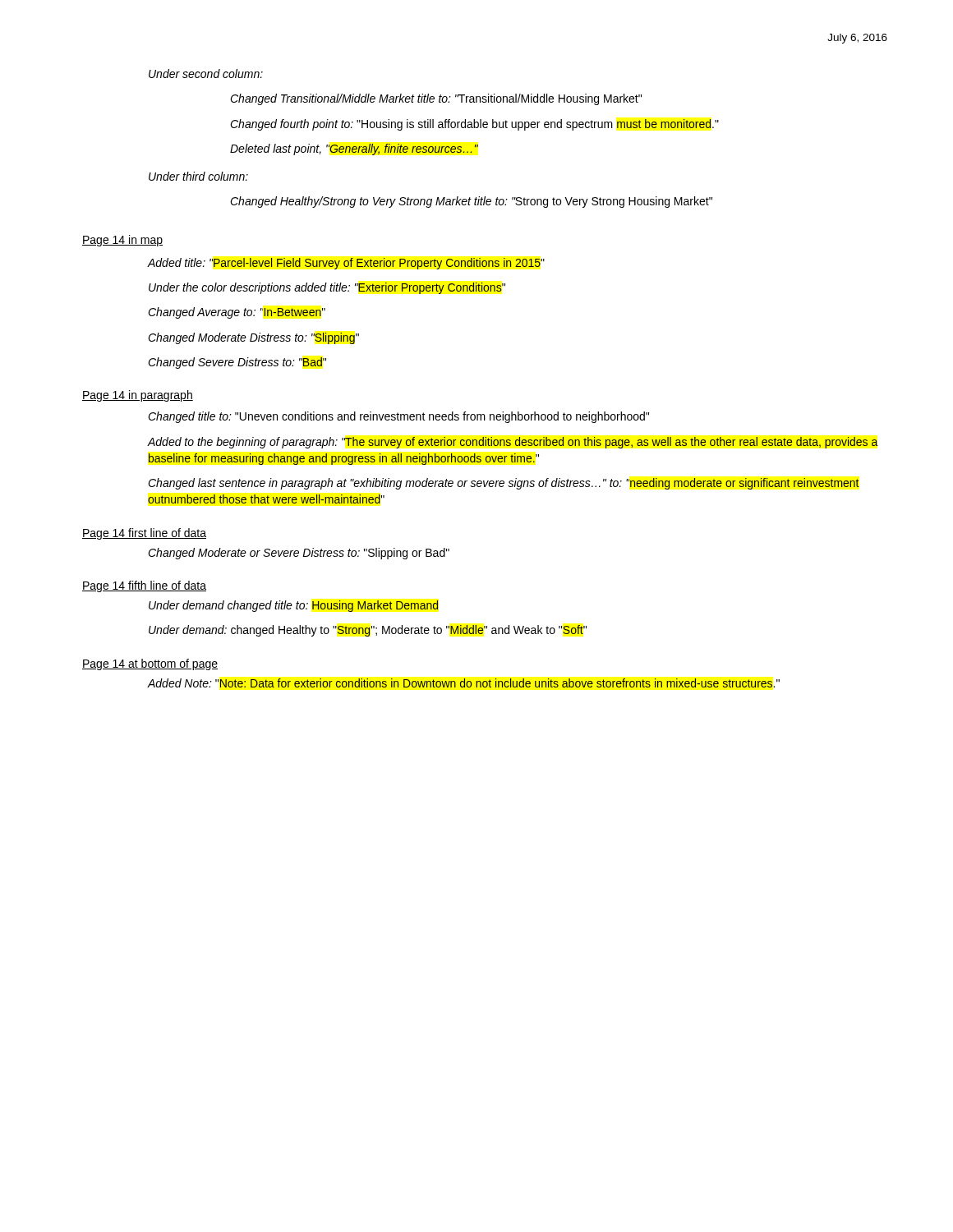
Task: Find the block starting "Changed title to: "Uneven conditions and"
Action: (518, 417)
